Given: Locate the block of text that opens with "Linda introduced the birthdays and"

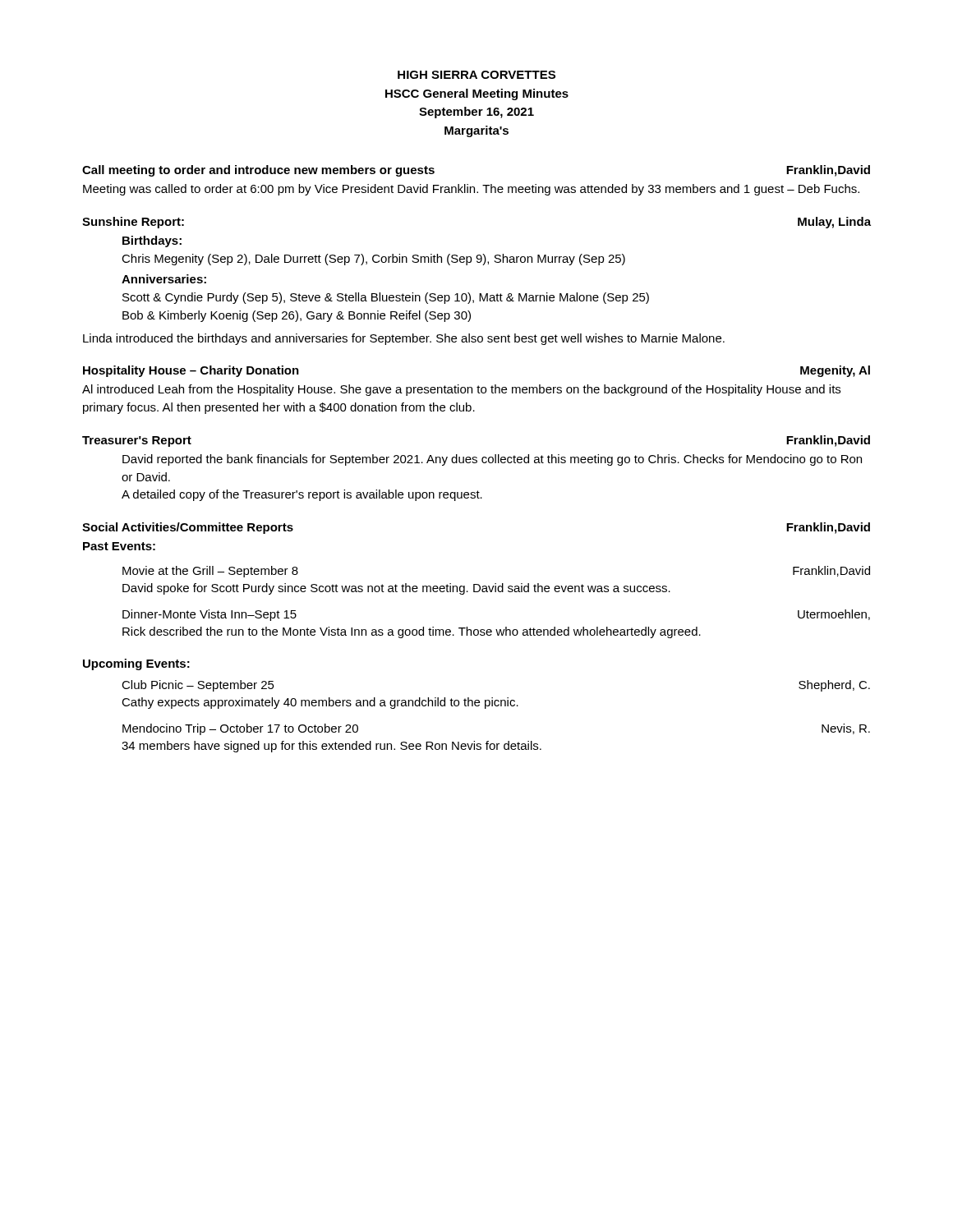Looking at the screenshot, I should [404, 338].
